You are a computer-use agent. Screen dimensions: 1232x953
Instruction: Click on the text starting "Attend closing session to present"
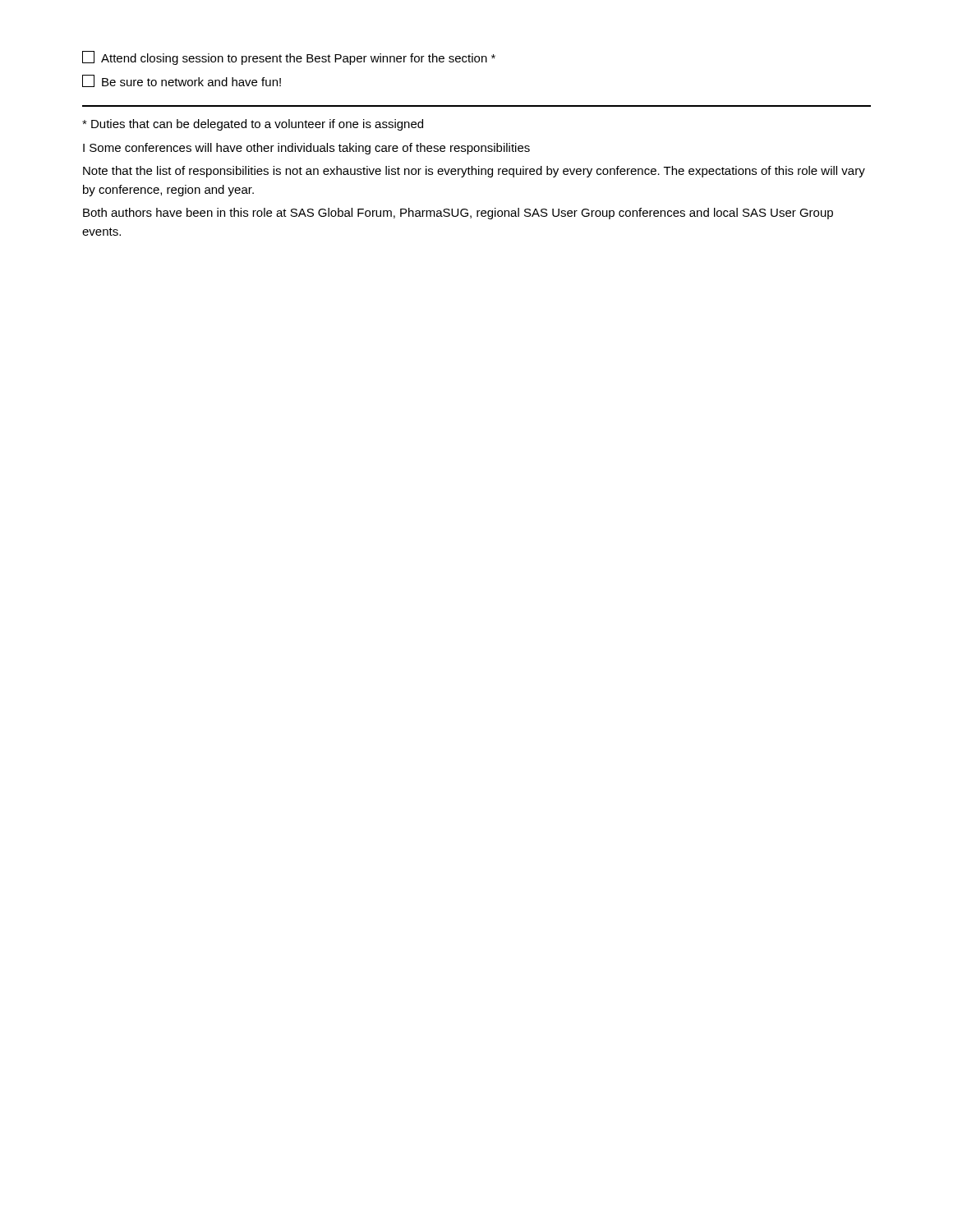tap(289, 58)
